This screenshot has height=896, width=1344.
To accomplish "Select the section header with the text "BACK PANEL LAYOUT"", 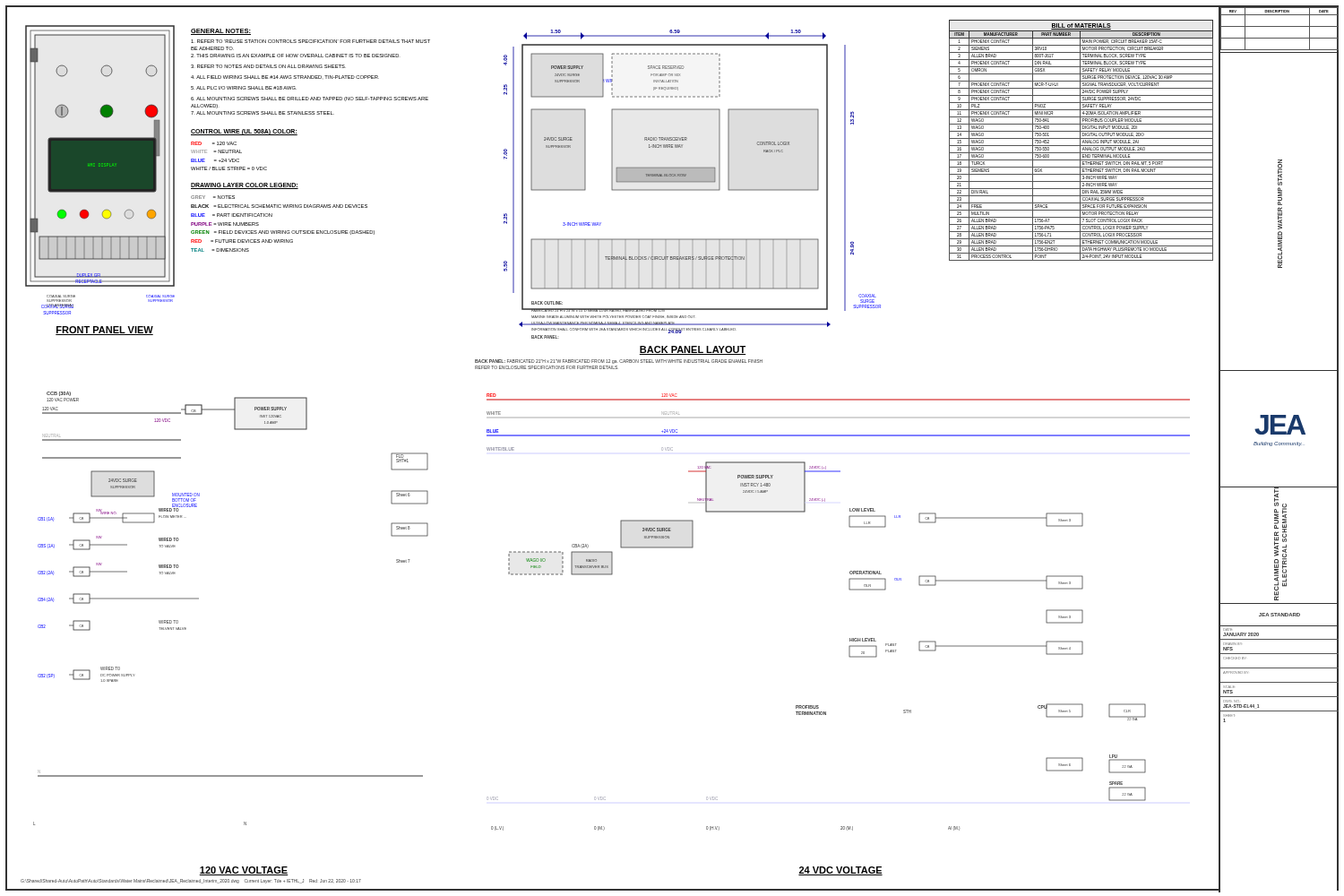I will pyautogui.click(x=693, y=349).
